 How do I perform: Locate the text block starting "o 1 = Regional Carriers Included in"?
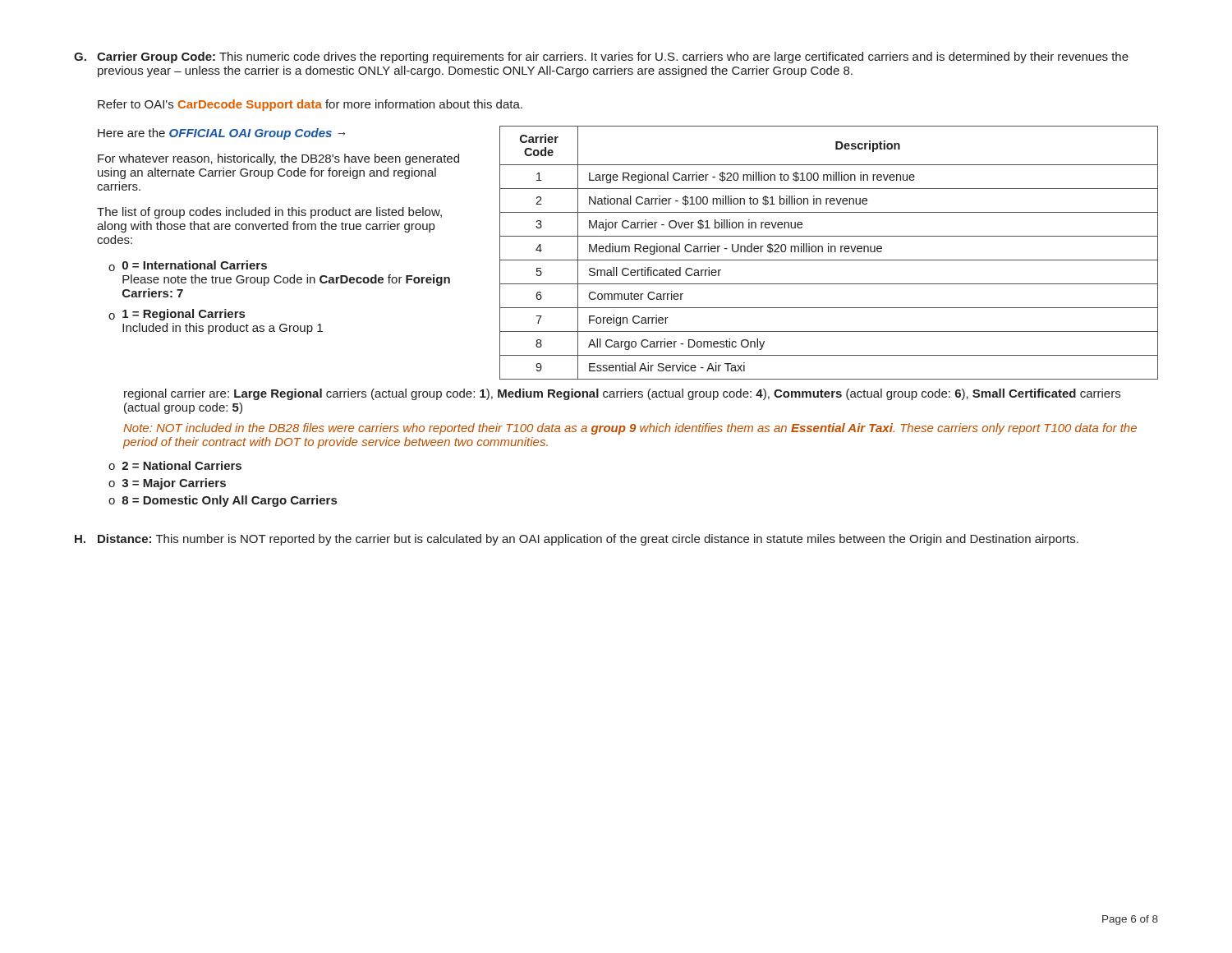click(216, 320)
